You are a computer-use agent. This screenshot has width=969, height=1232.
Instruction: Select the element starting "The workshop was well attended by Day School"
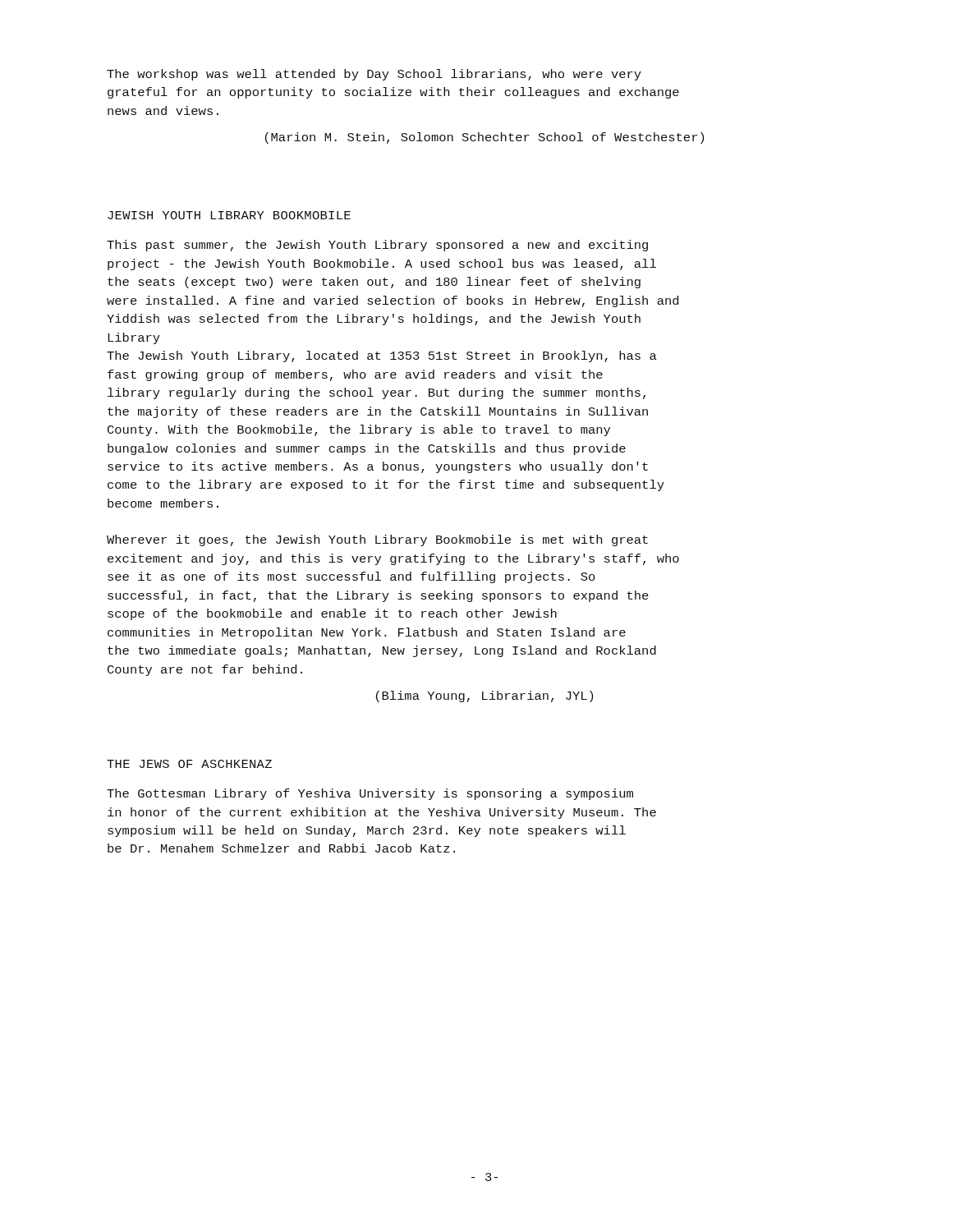coord(393,93)
